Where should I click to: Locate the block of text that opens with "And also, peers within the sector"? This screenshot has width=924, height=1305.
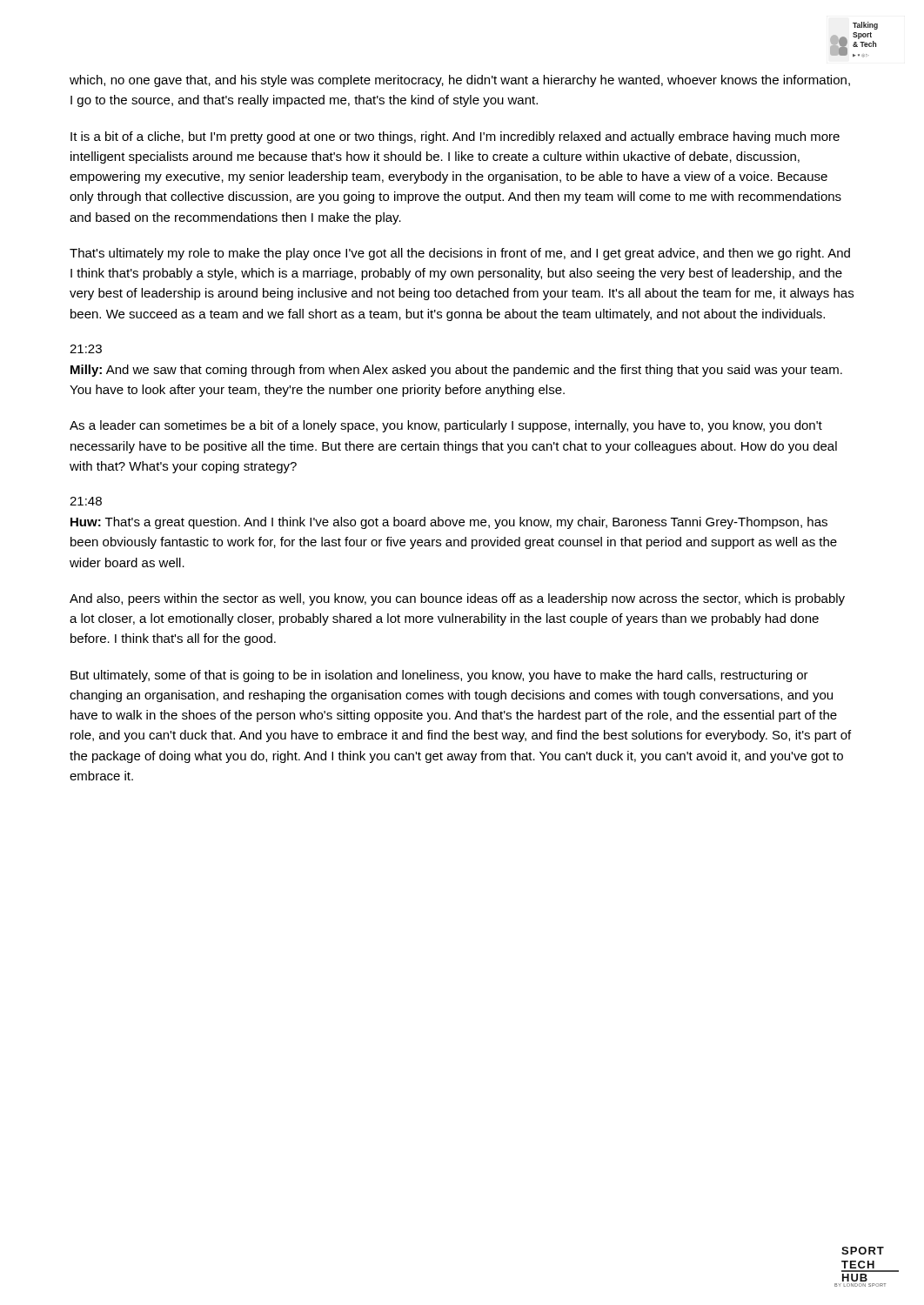(457, 618)
